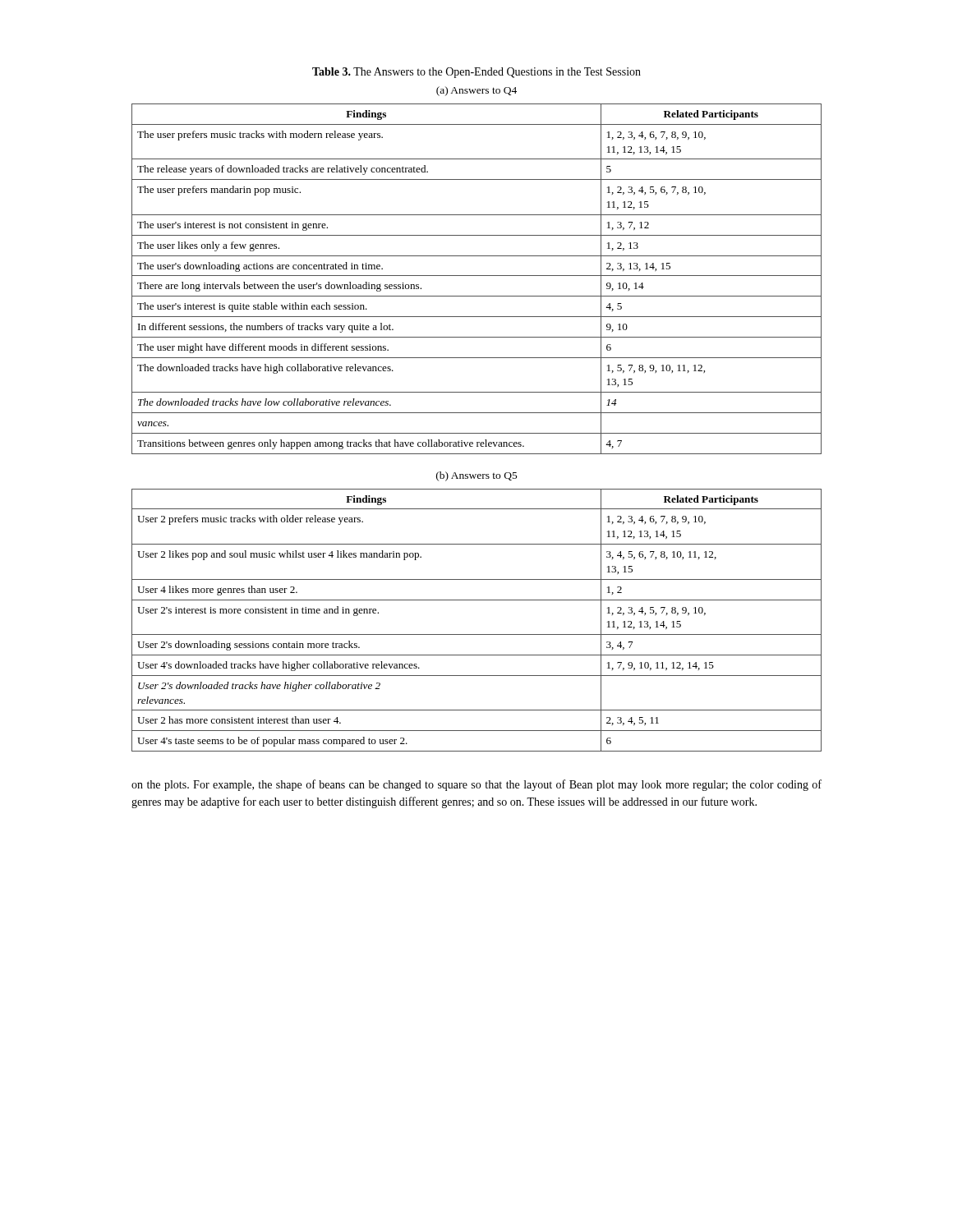This screenshot has width=953, height=1232.
Task: Locate the text starting "(a) Answers to Q4"
Action: coord(476,90)
